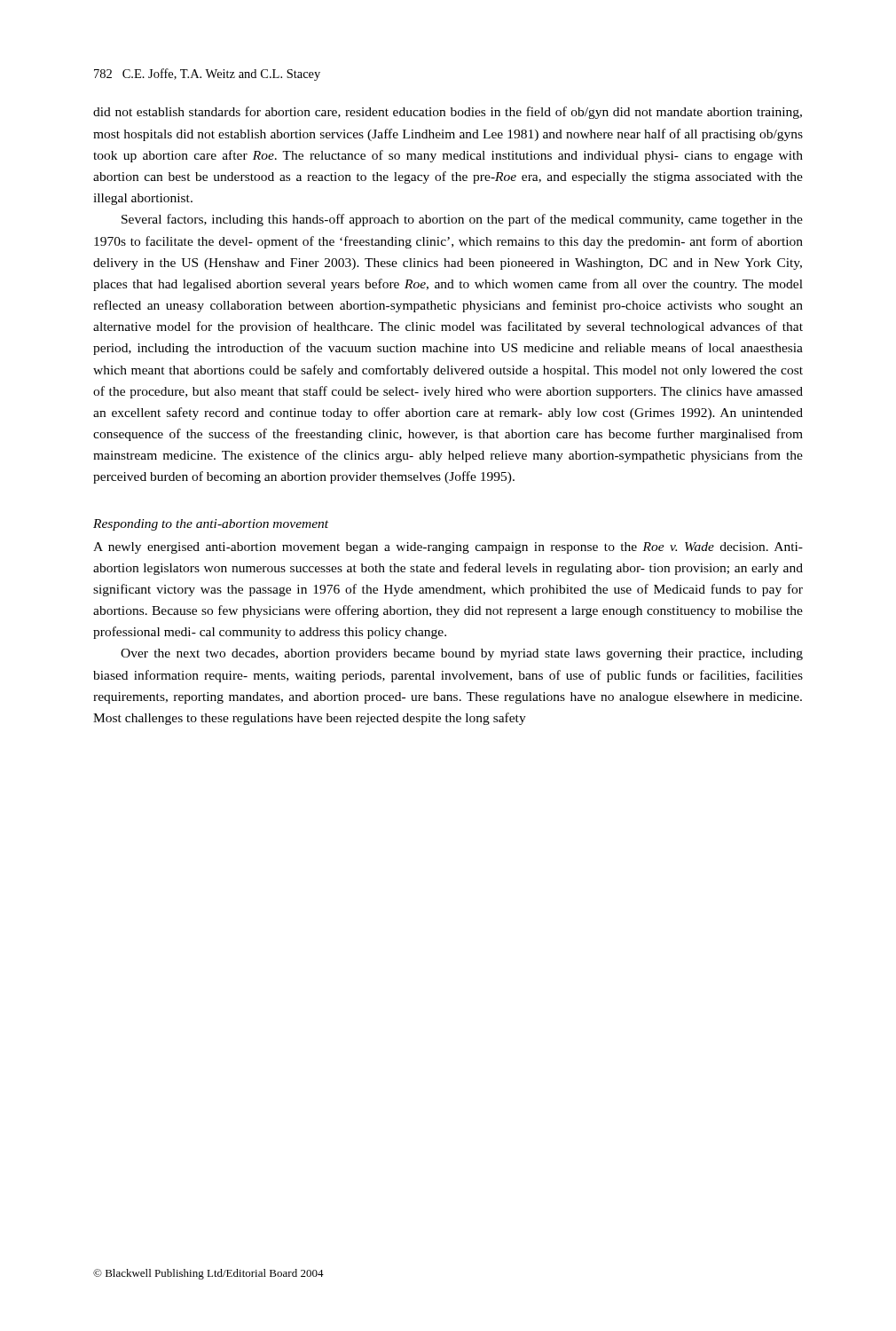The width and height of the screenshot is (896, 1331).
Task: Navigate to the passage starting "Several factors, including this"
Action: [x=448, y=348]
